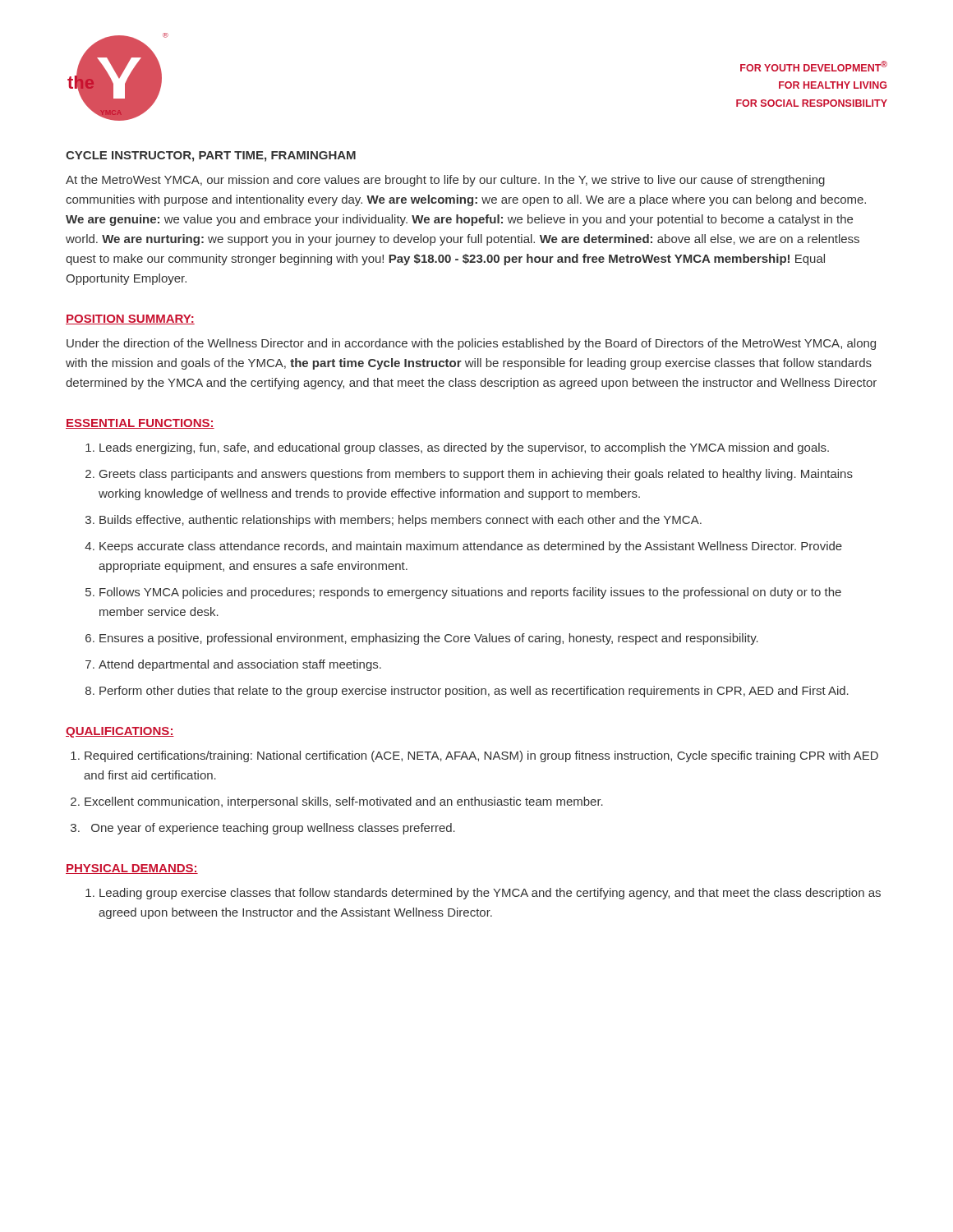The image size is (953, 1232).
Task: Find the section header that says "POSITION SUMMARY:"
Action: (x=130, y=319)
